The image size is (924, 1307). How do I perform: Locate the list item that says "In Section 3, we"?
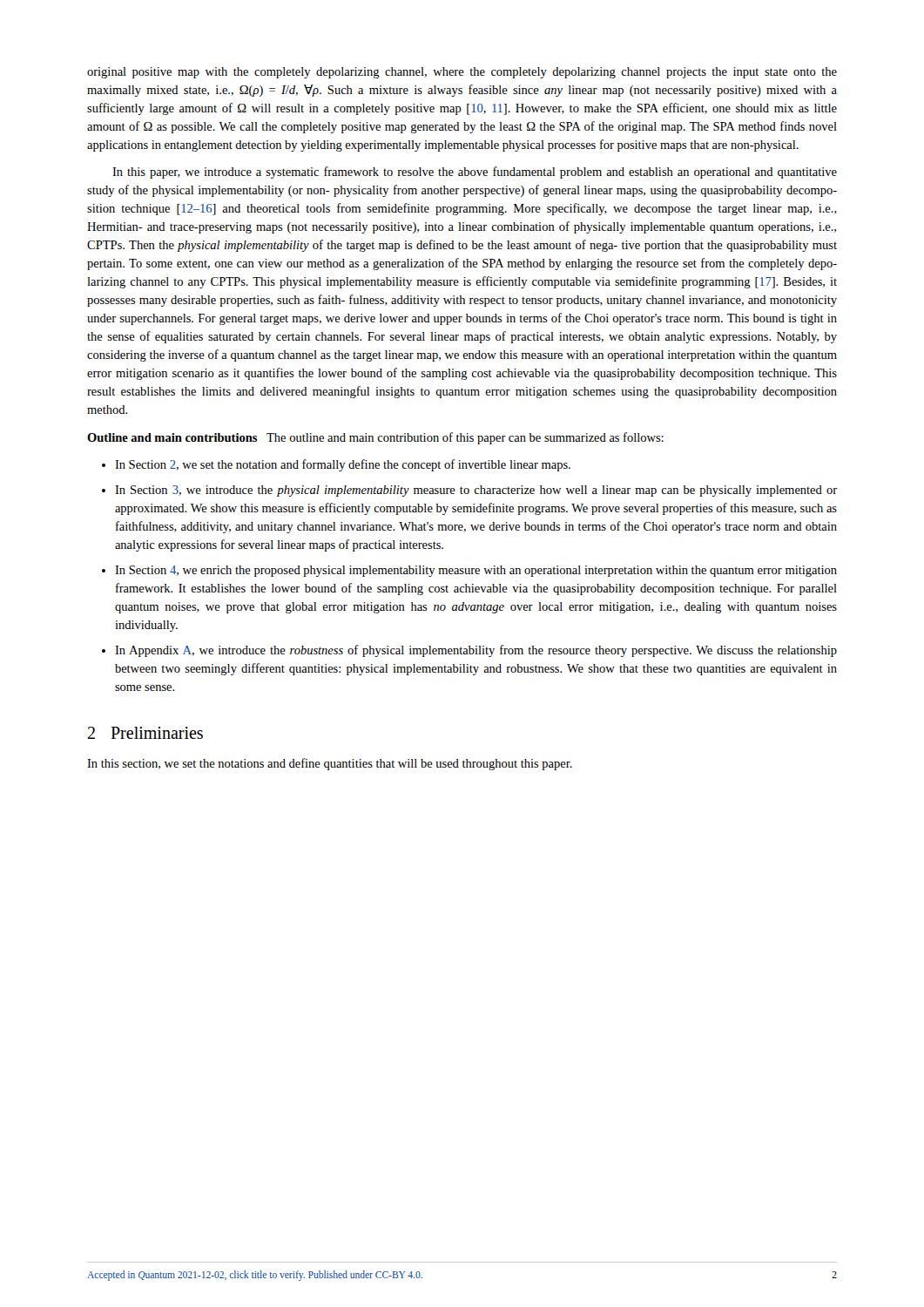click(x=476, y=517)
